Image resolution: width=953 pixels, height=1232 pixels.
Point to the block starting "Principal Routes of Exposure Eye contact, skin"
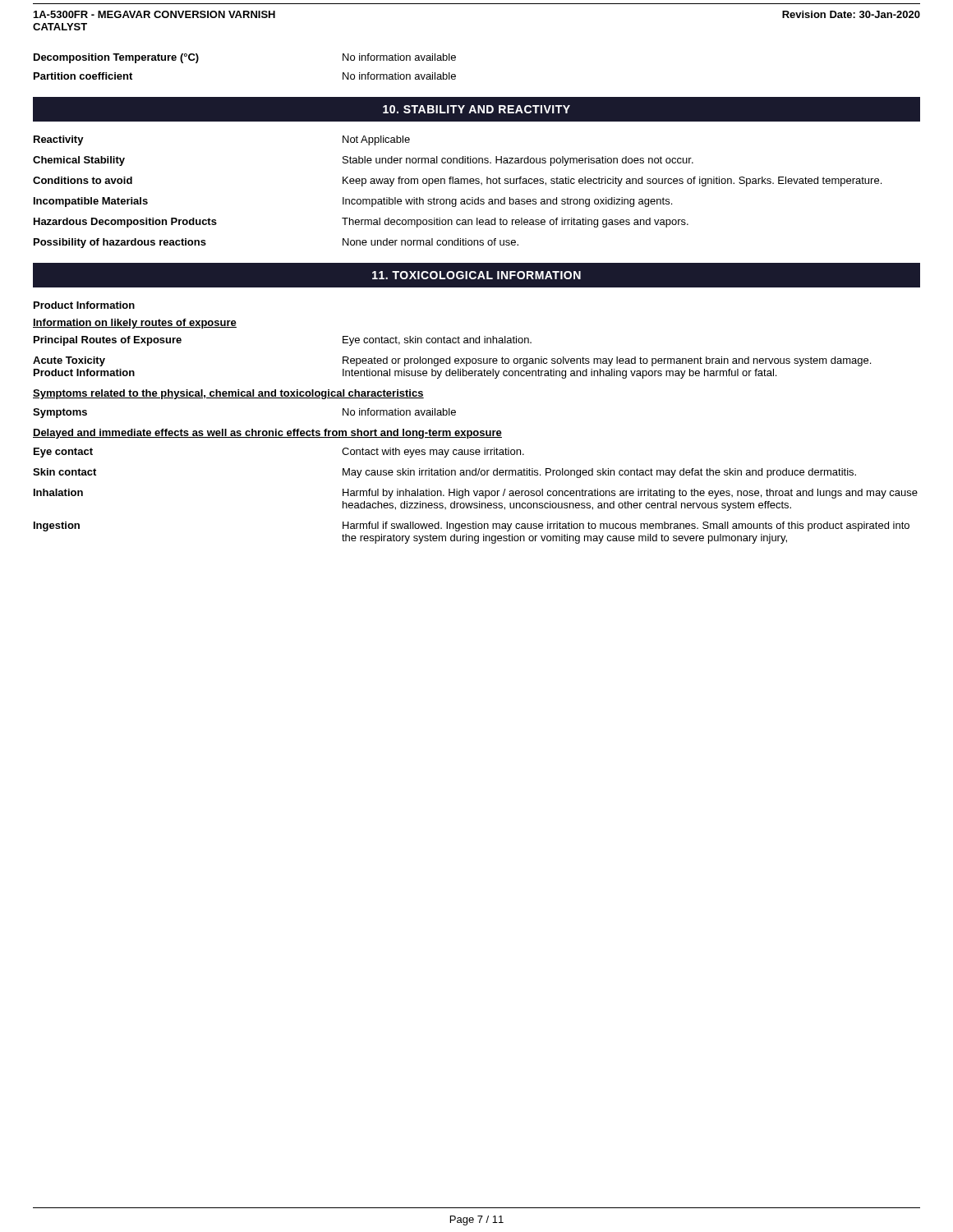tap(476, 340)
